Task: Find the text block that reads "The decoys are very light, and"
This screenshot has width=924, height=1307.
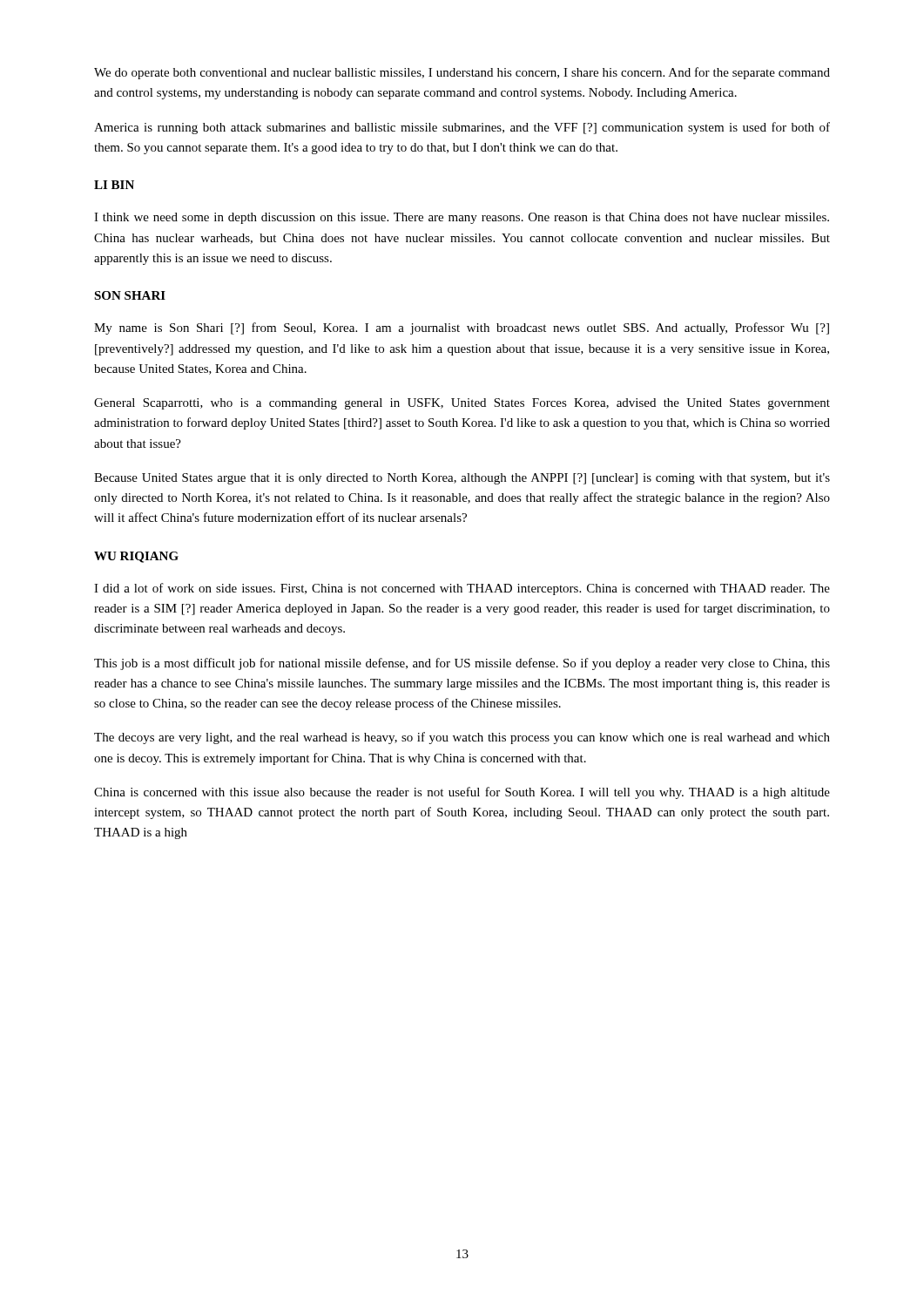Action: [x=462, y=748]
